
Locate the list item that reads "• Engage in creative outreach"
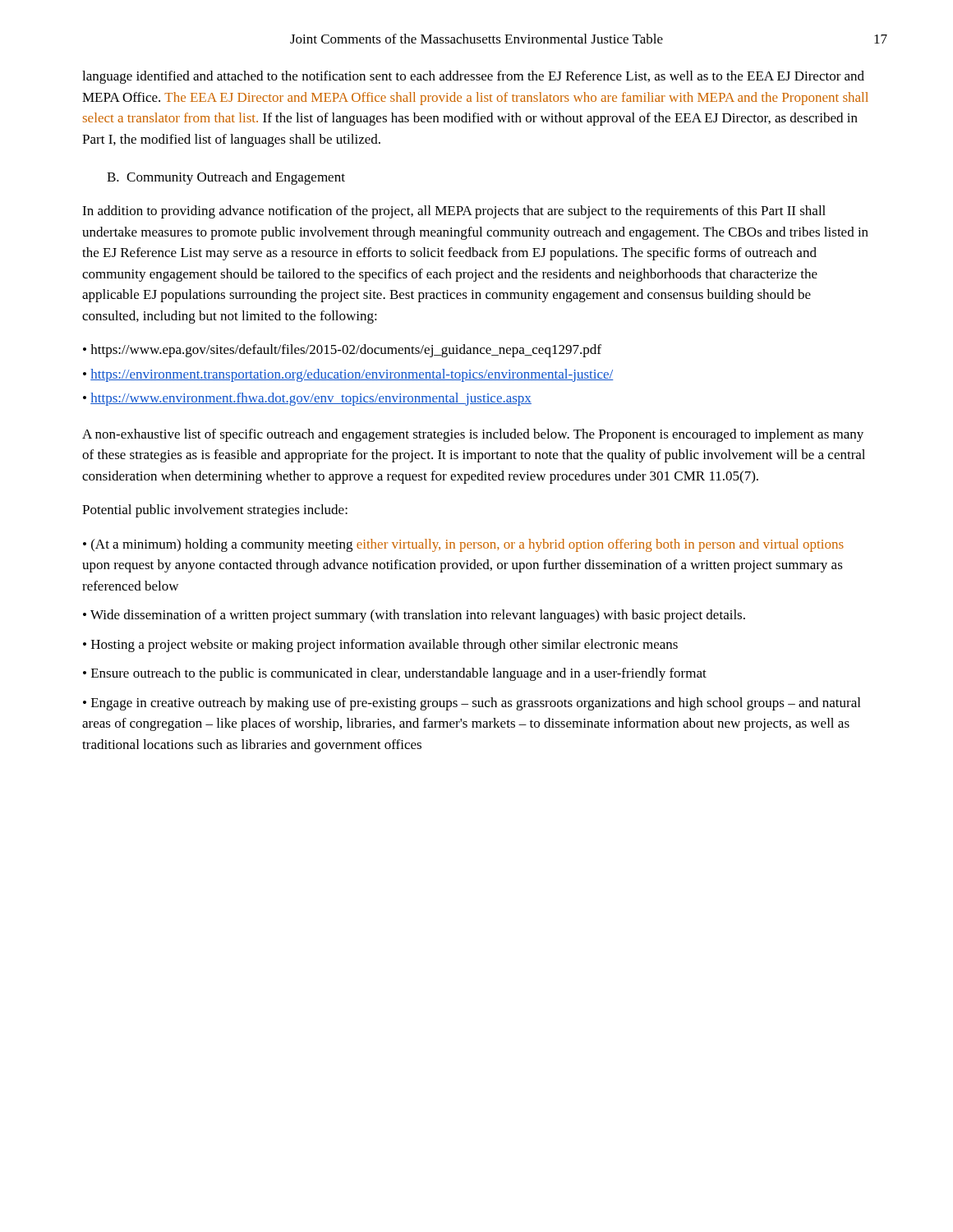pos(472,723)
